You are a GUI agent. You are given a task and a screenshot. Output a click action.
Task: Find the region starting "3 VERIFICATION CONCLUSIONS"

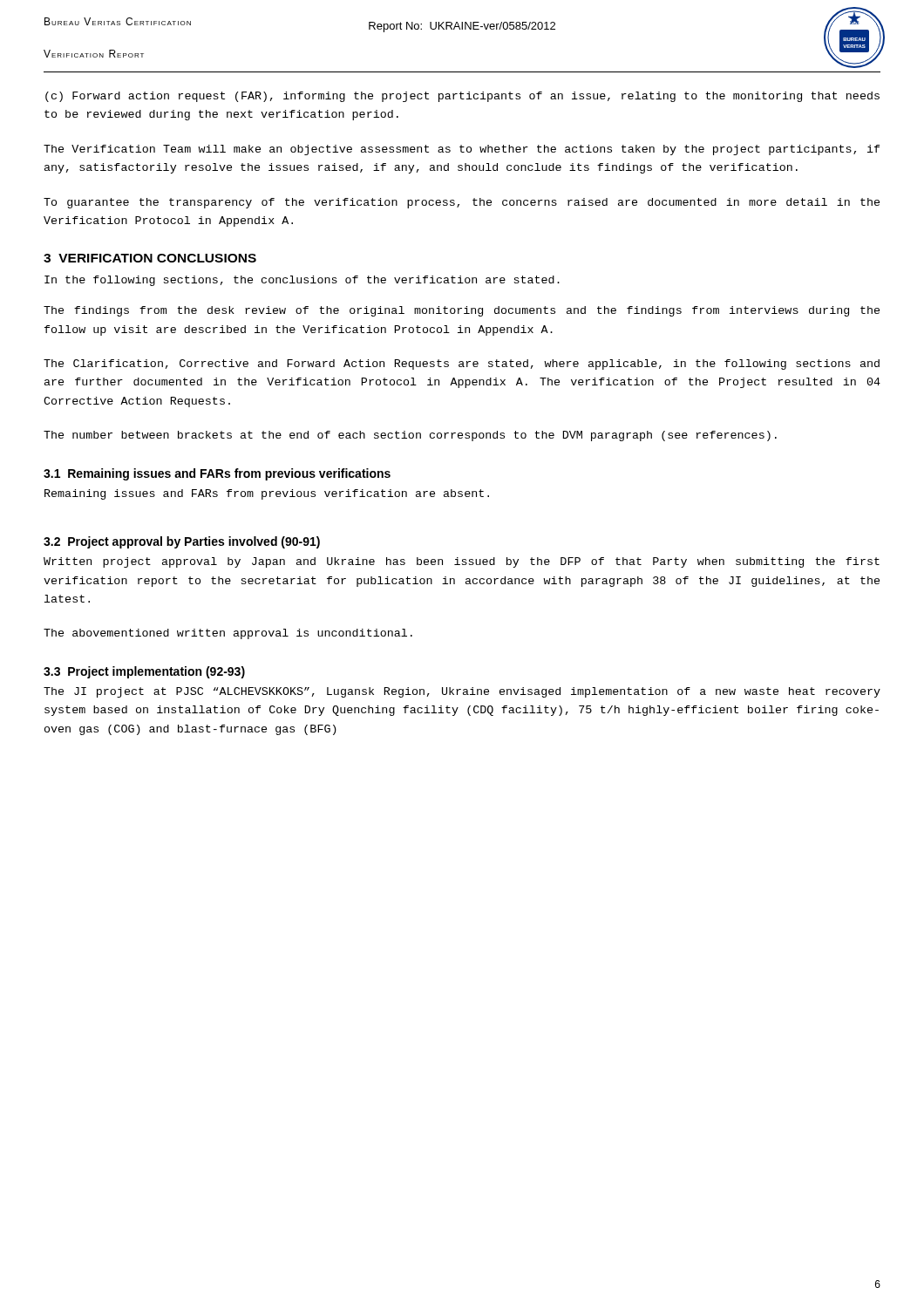click(150, 257)
